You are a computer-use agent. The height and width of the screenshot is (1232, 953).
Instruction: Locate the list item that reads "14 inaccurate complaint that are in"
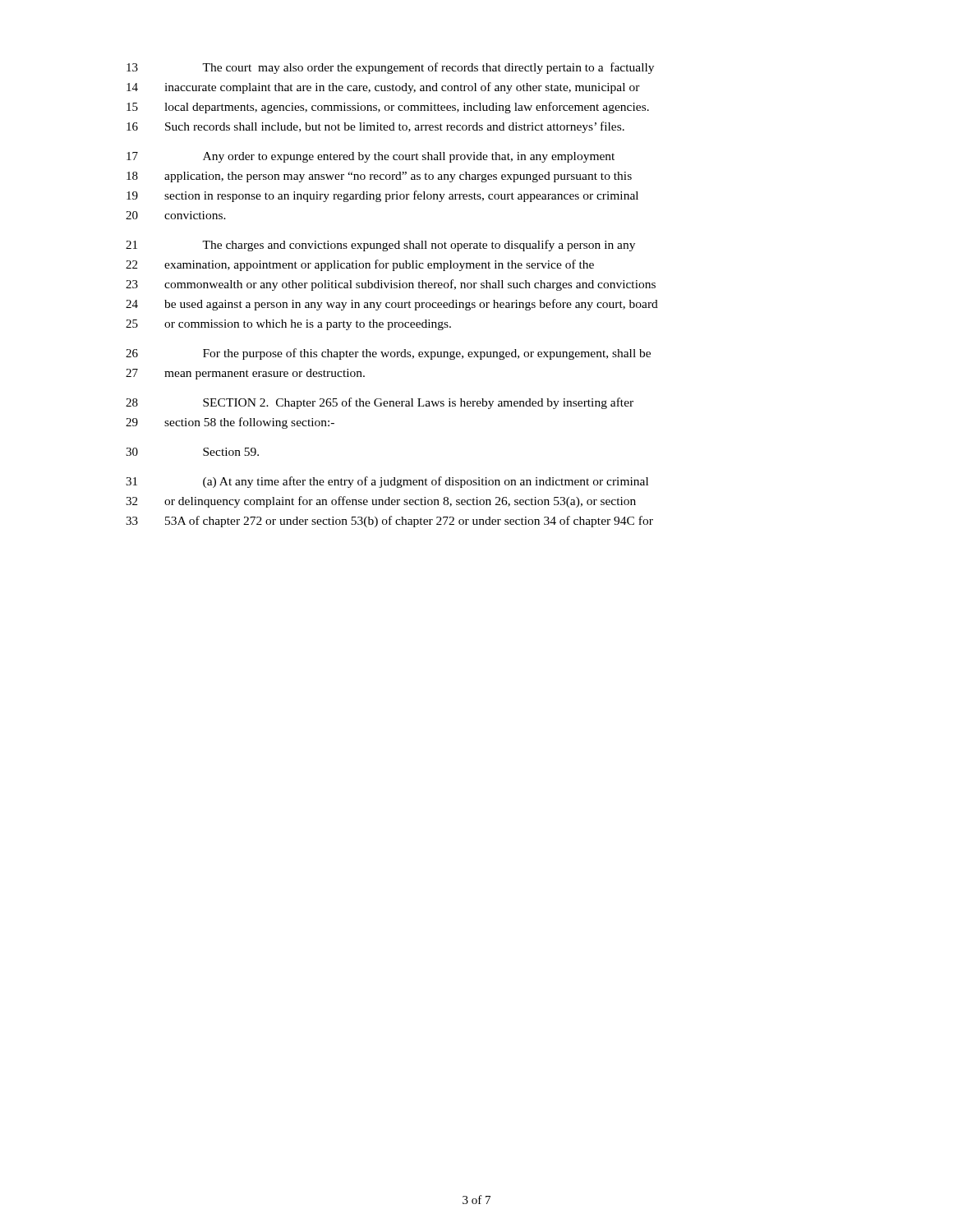point(489,87)
